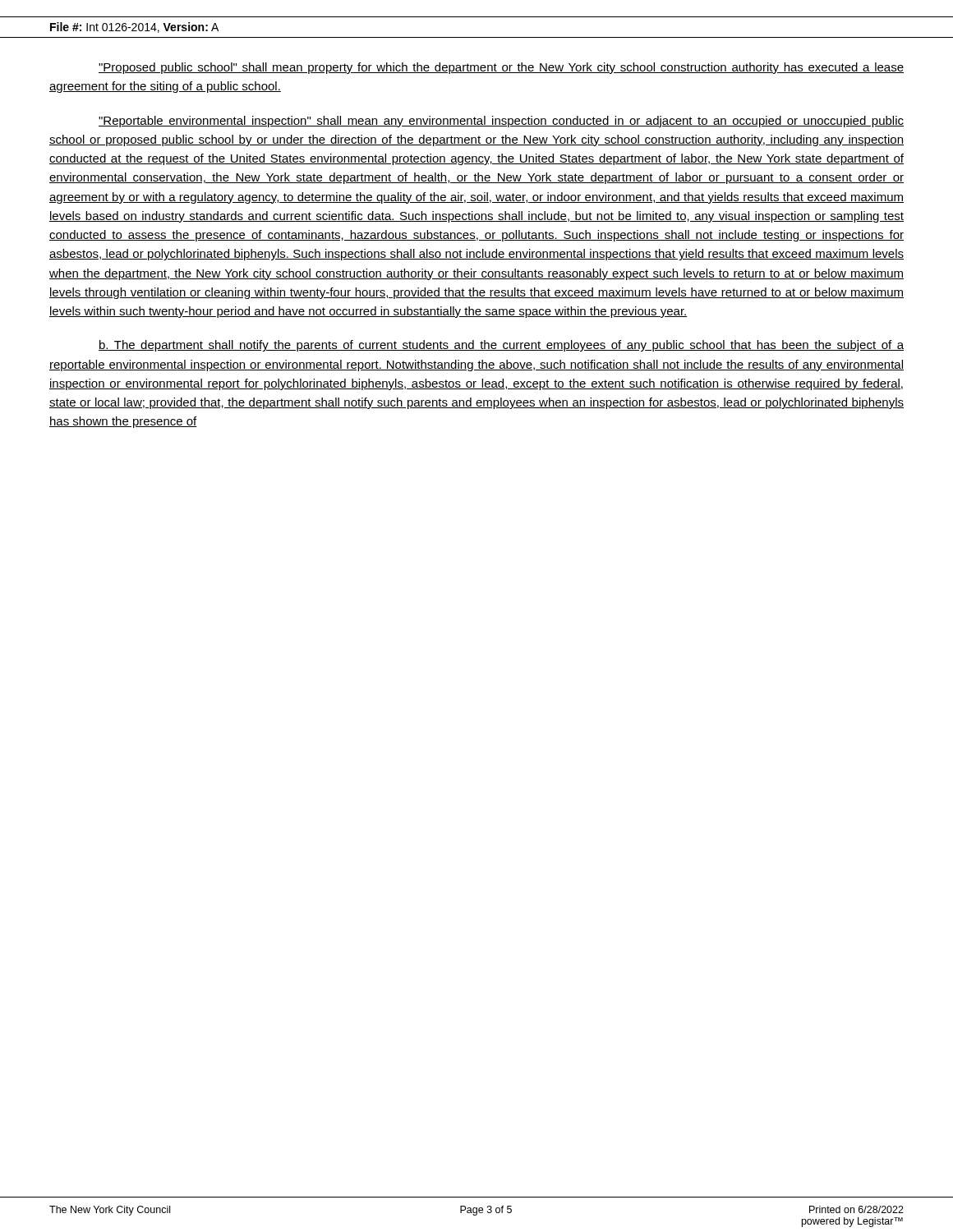
Task: Locate the text block that says ""Proposed public school" shall"
Action: (476, 77)
